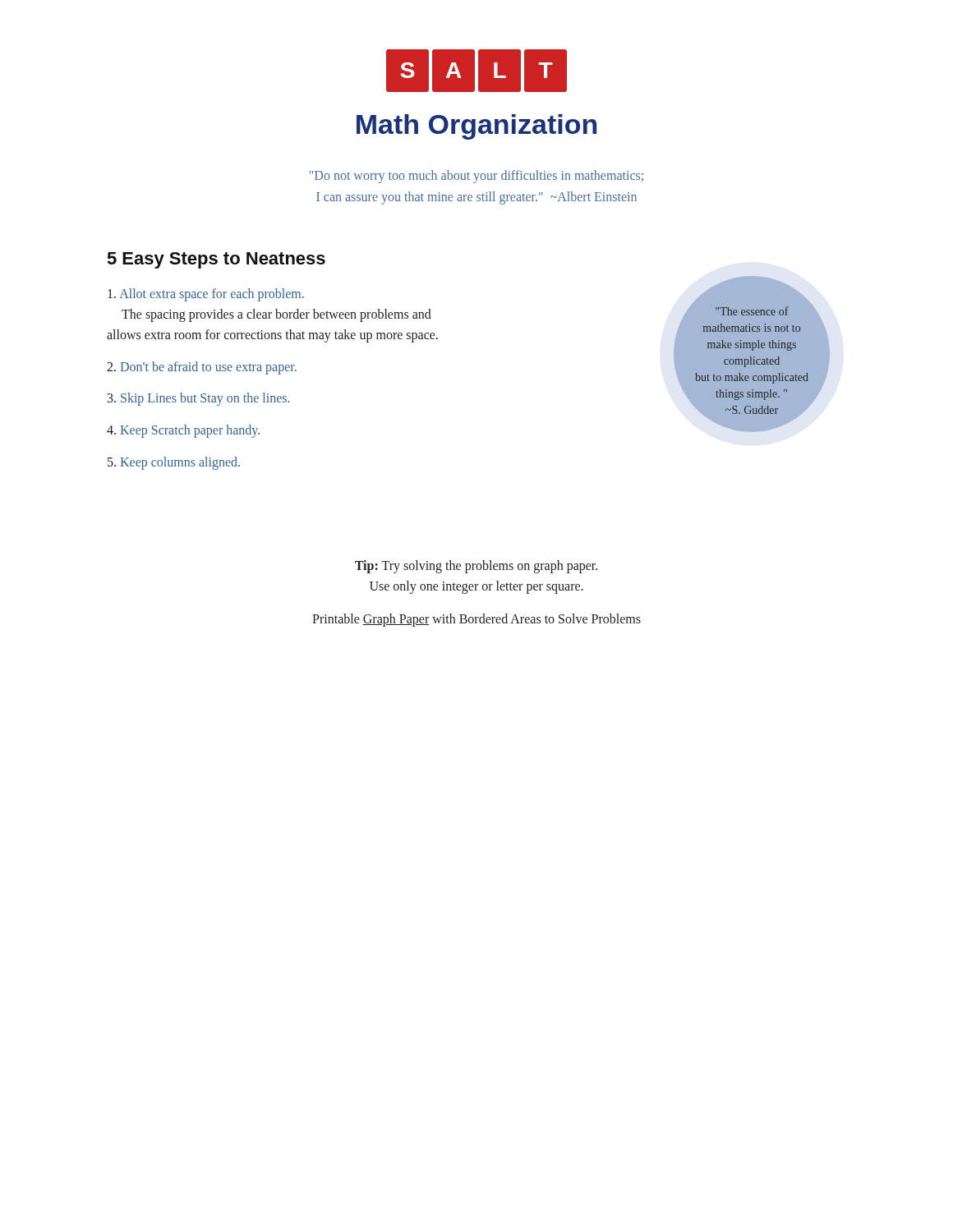This screenshot has width=953, height=1232.
Task: Locate the element starting "Tip: Try solving the problems on graph paper."
Action: tap(476, 576)
